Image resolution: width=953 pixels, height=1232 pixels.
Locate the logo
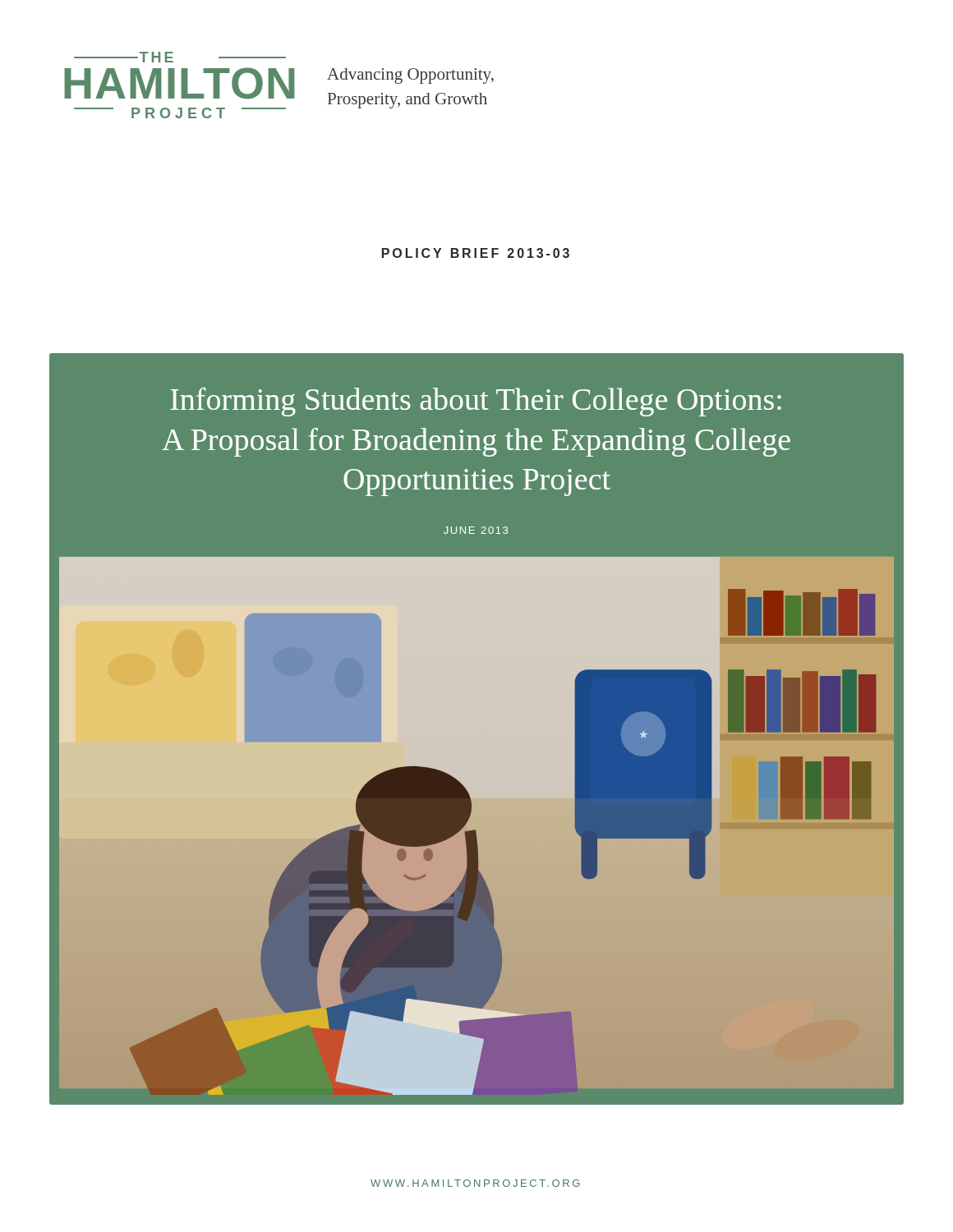(476, 85)
